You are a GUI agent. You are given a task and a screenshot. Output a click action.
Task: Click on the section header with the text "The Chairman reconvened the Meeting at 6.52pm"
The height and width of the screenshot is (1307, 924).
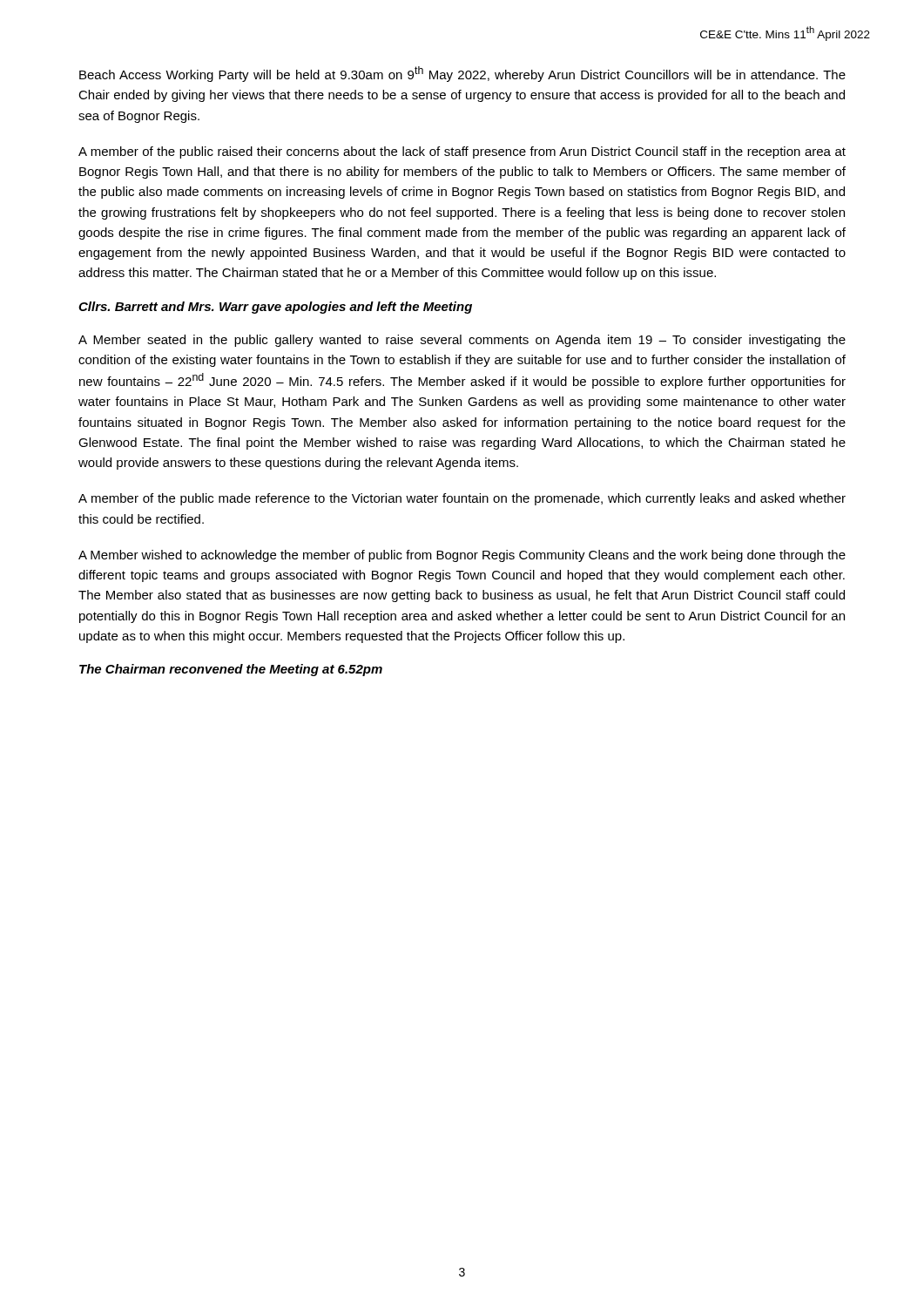click(x=230, y=669)
